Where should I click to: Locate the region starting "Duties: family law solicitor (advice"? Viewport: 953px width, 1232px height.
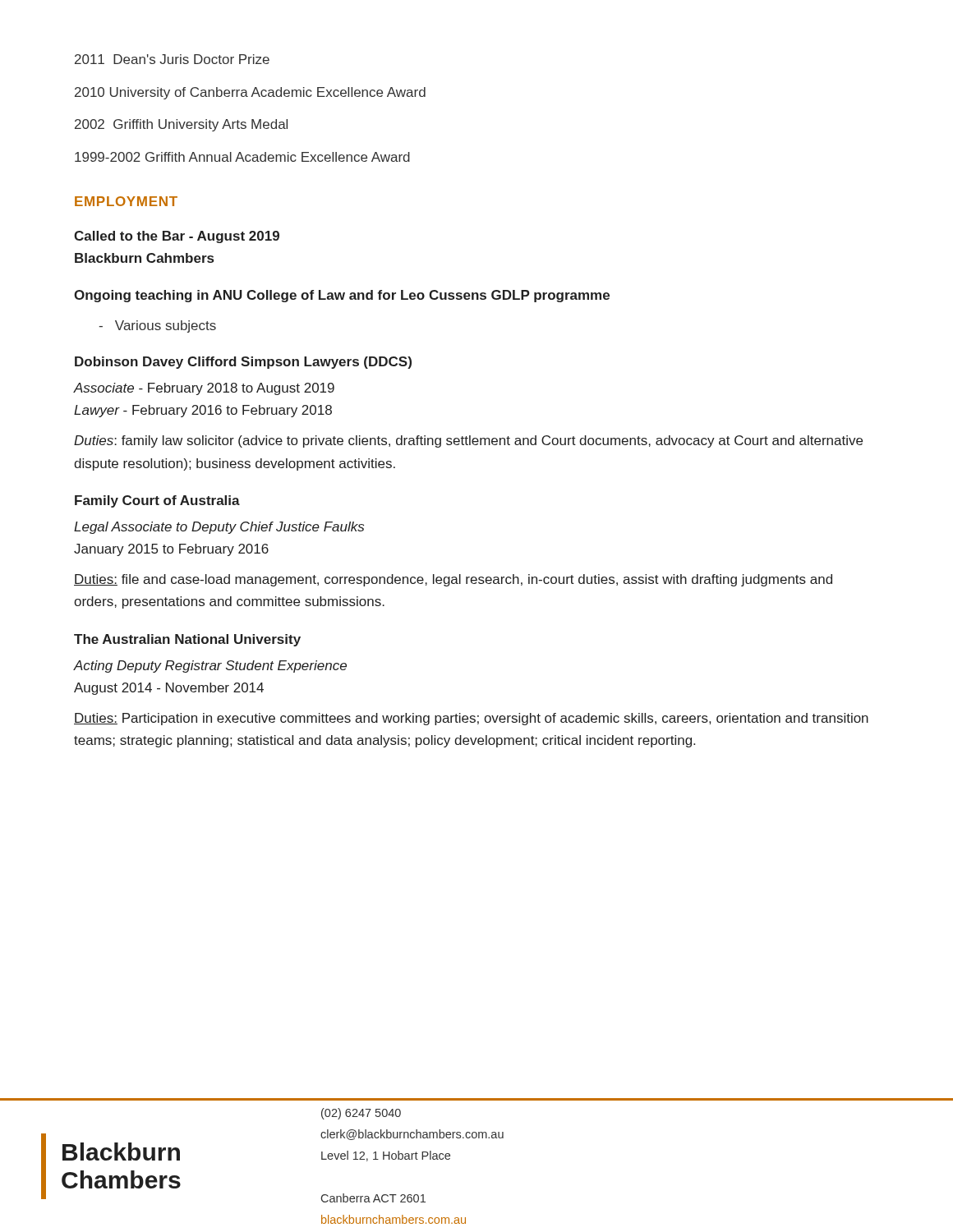click(x=469, y=452)
